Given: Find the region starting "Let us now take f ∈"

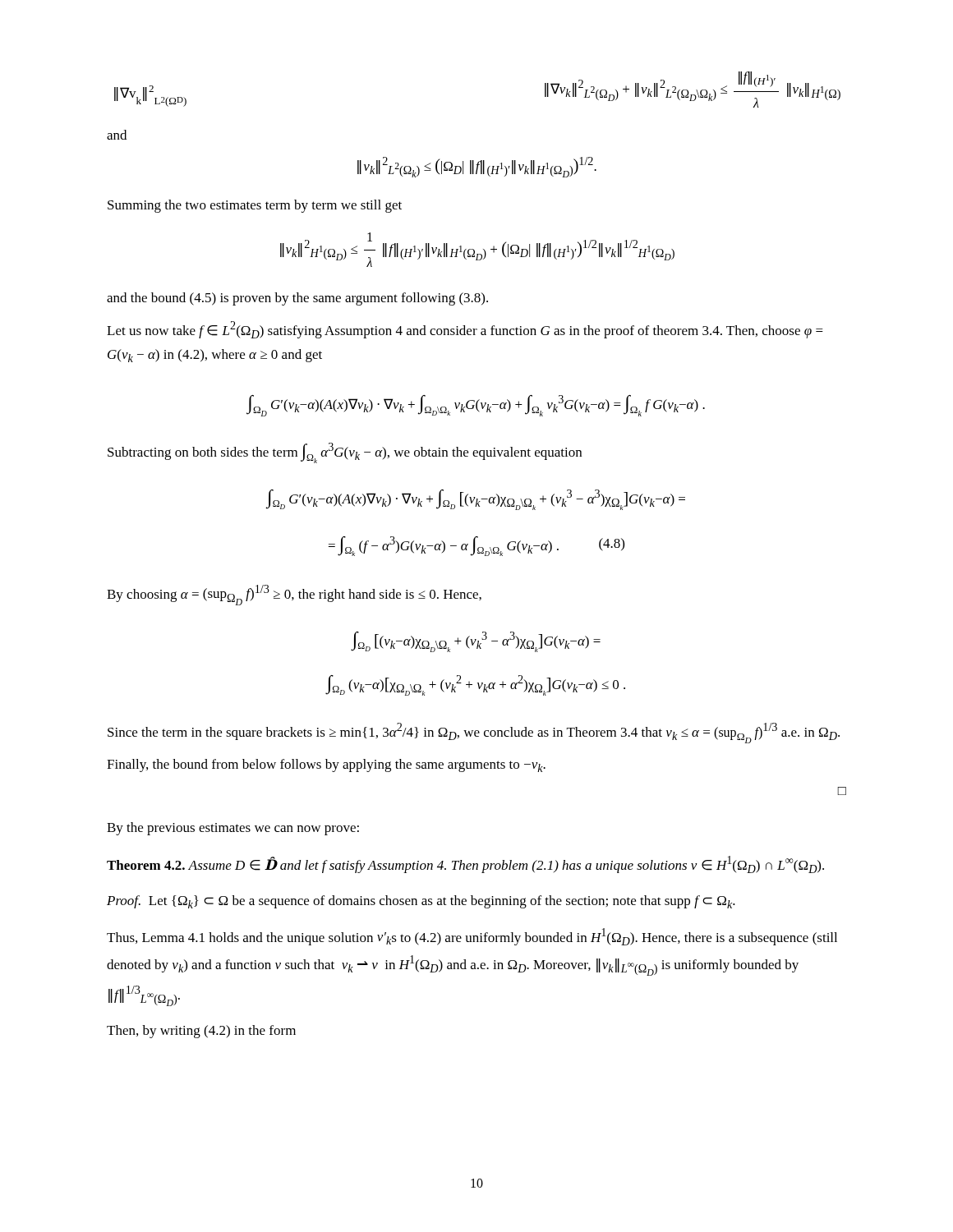Looking at the screenshot, I should (465, 342).
